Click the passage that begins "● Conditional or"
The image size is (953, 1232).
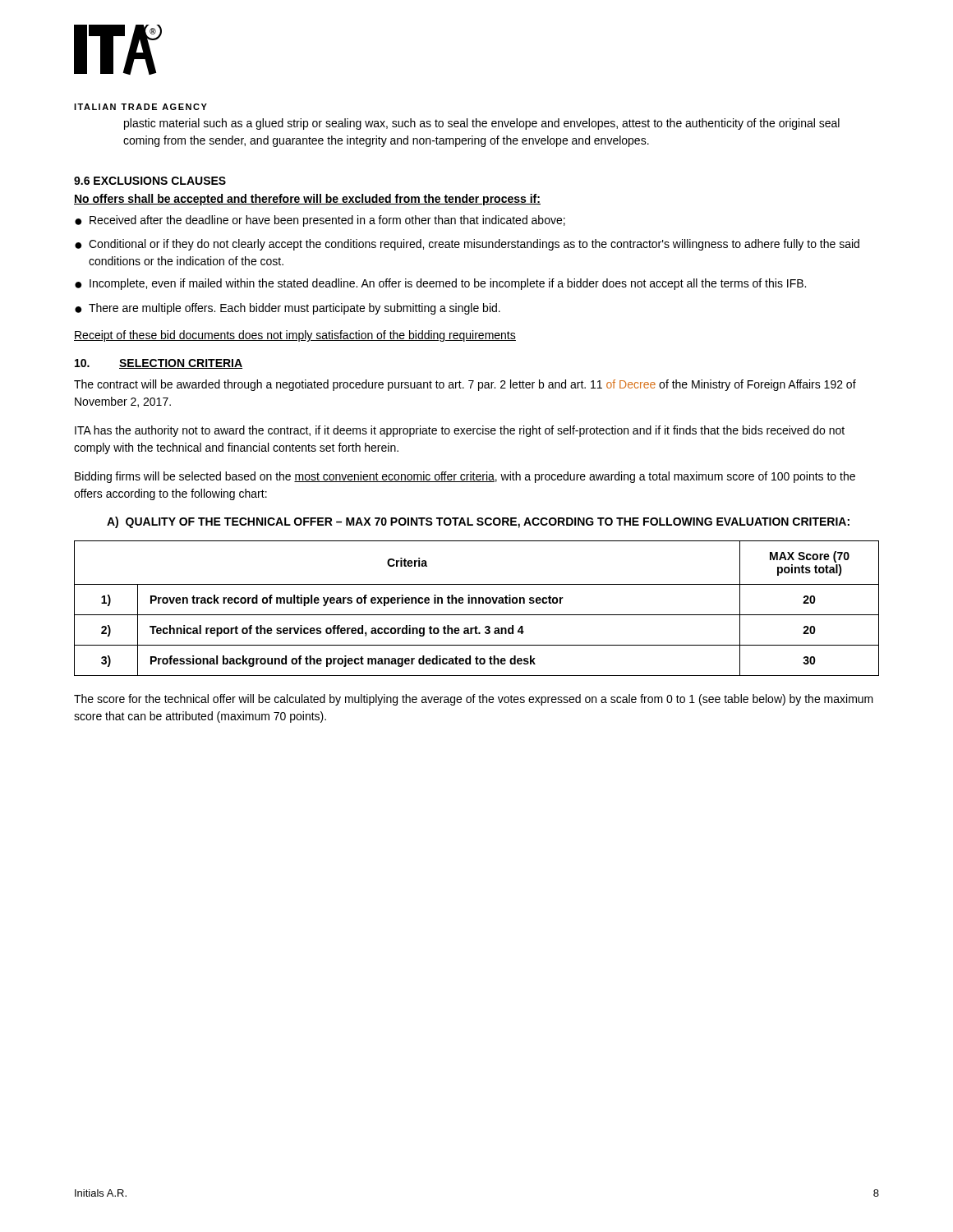pos(476,253)
